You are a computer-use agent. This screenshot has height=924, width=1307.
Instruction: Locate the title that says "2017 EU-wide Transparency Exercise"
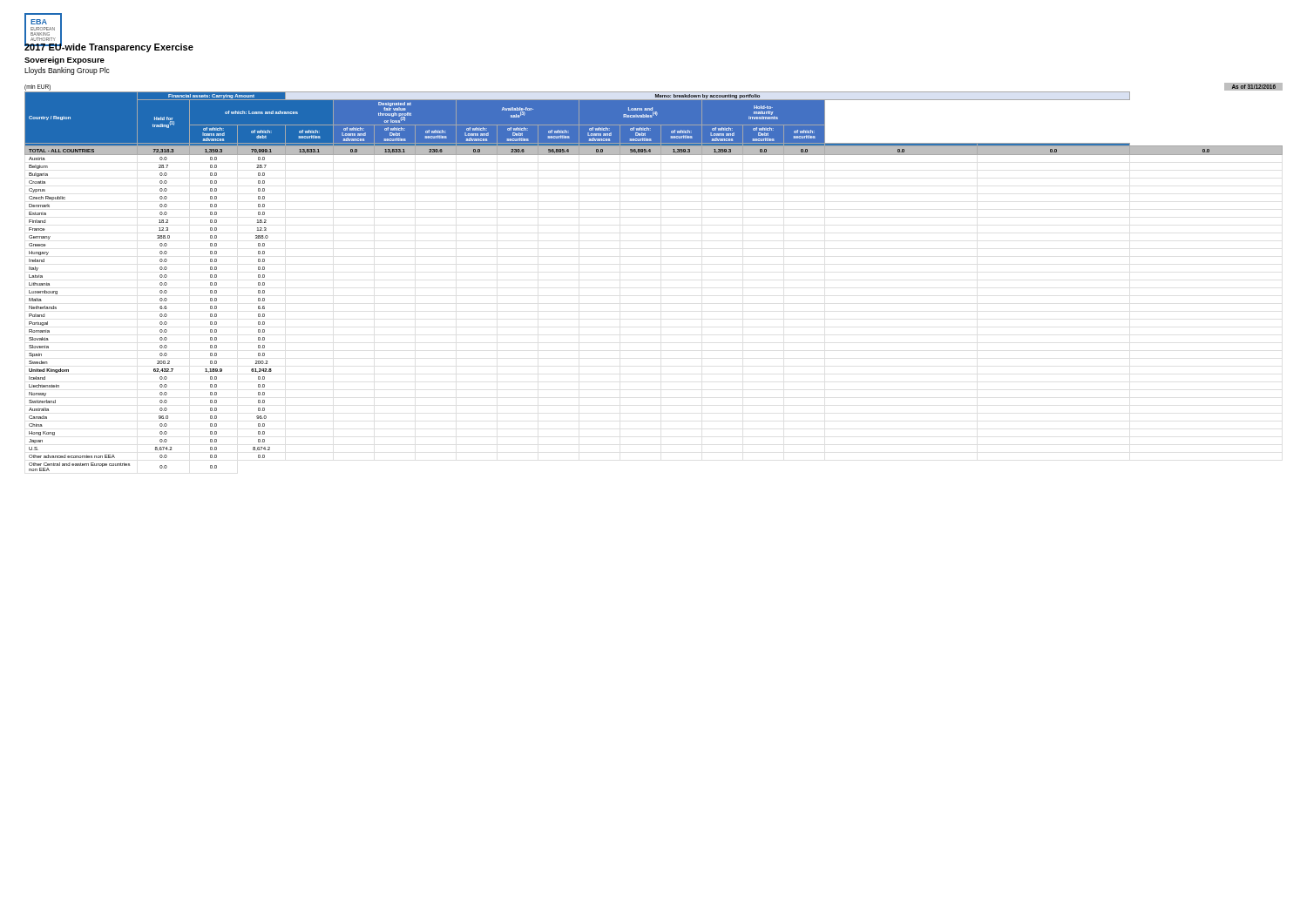[x=109, y=47]
